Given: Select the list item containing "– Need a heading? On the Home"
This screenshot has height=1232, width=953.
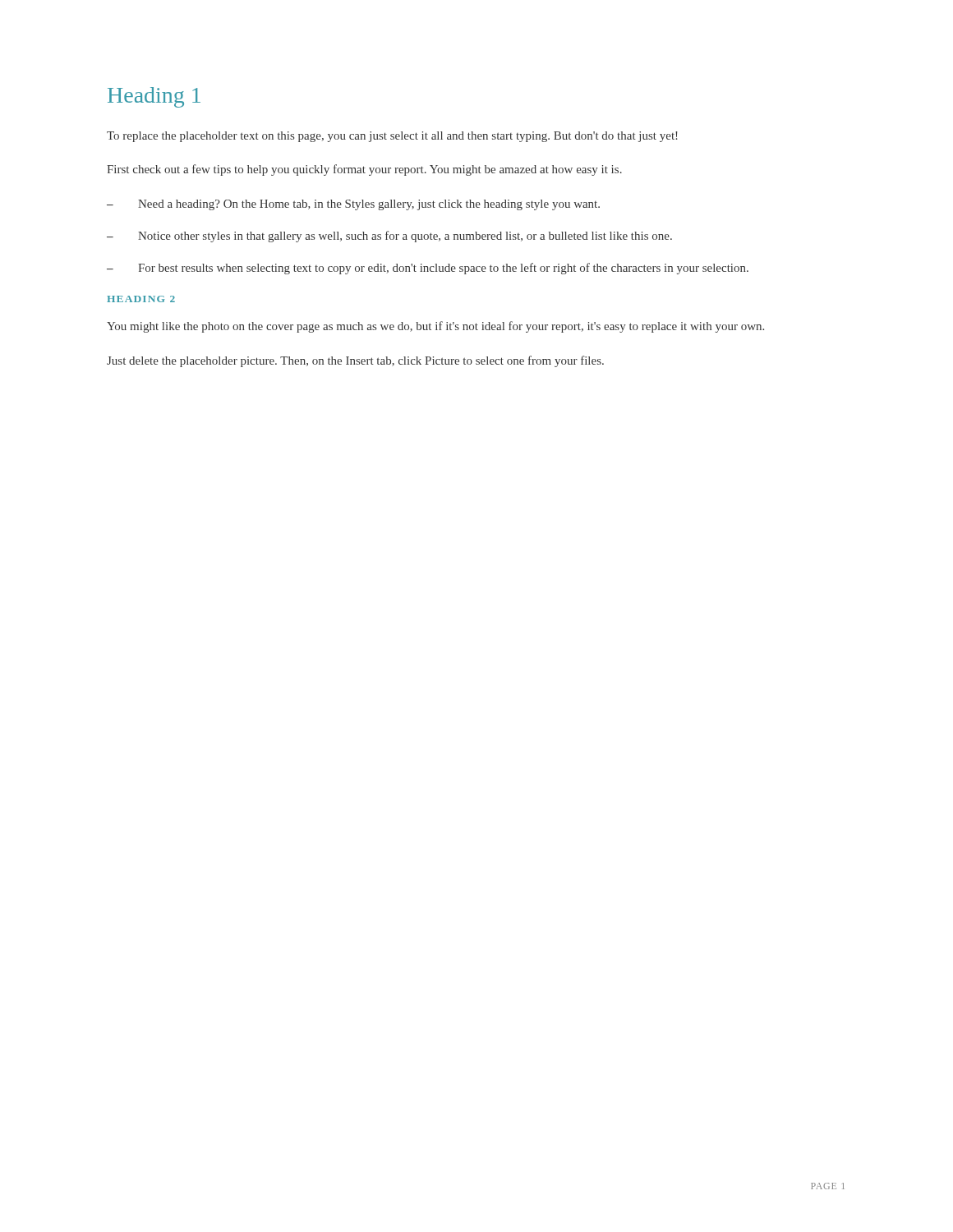Looking at the screenshot, I should [x=476, y=204].
